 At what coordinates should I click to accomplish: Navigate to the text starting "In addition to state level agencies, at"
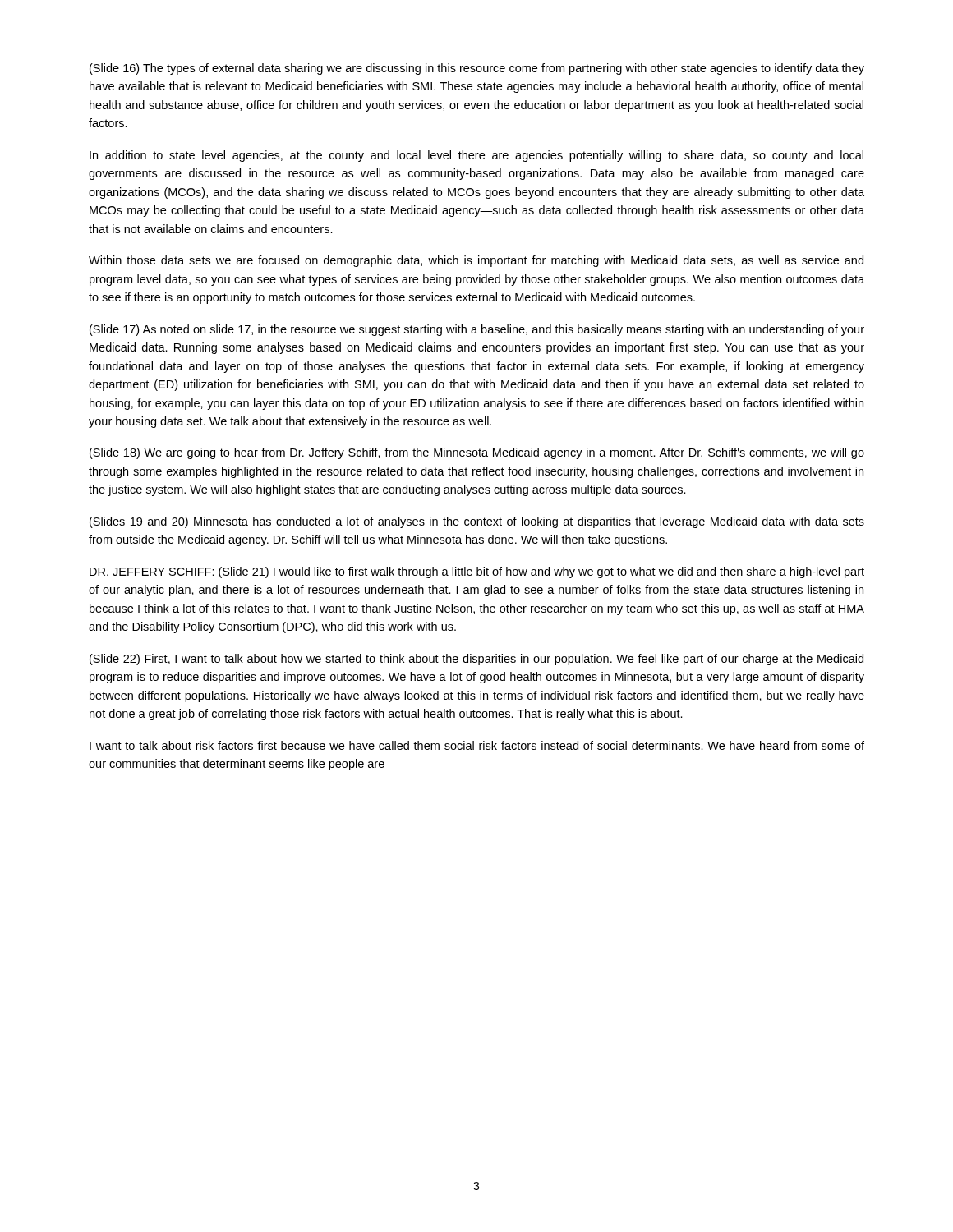(x=476, y=192)
